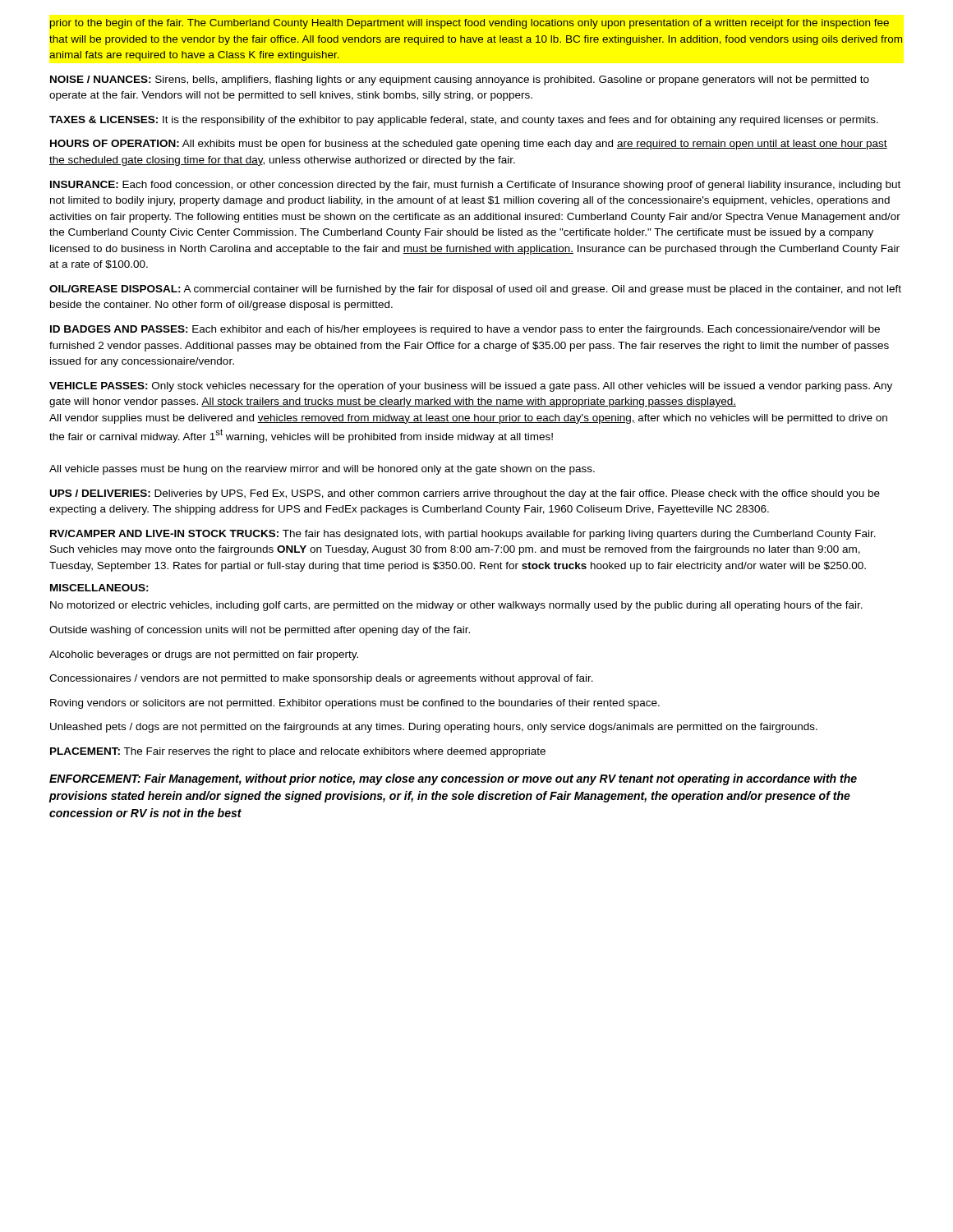This screenshot has width=953, height=1232.
Task: Find the text block starting "Outside washing of concession units will not"
Action: 260,630
